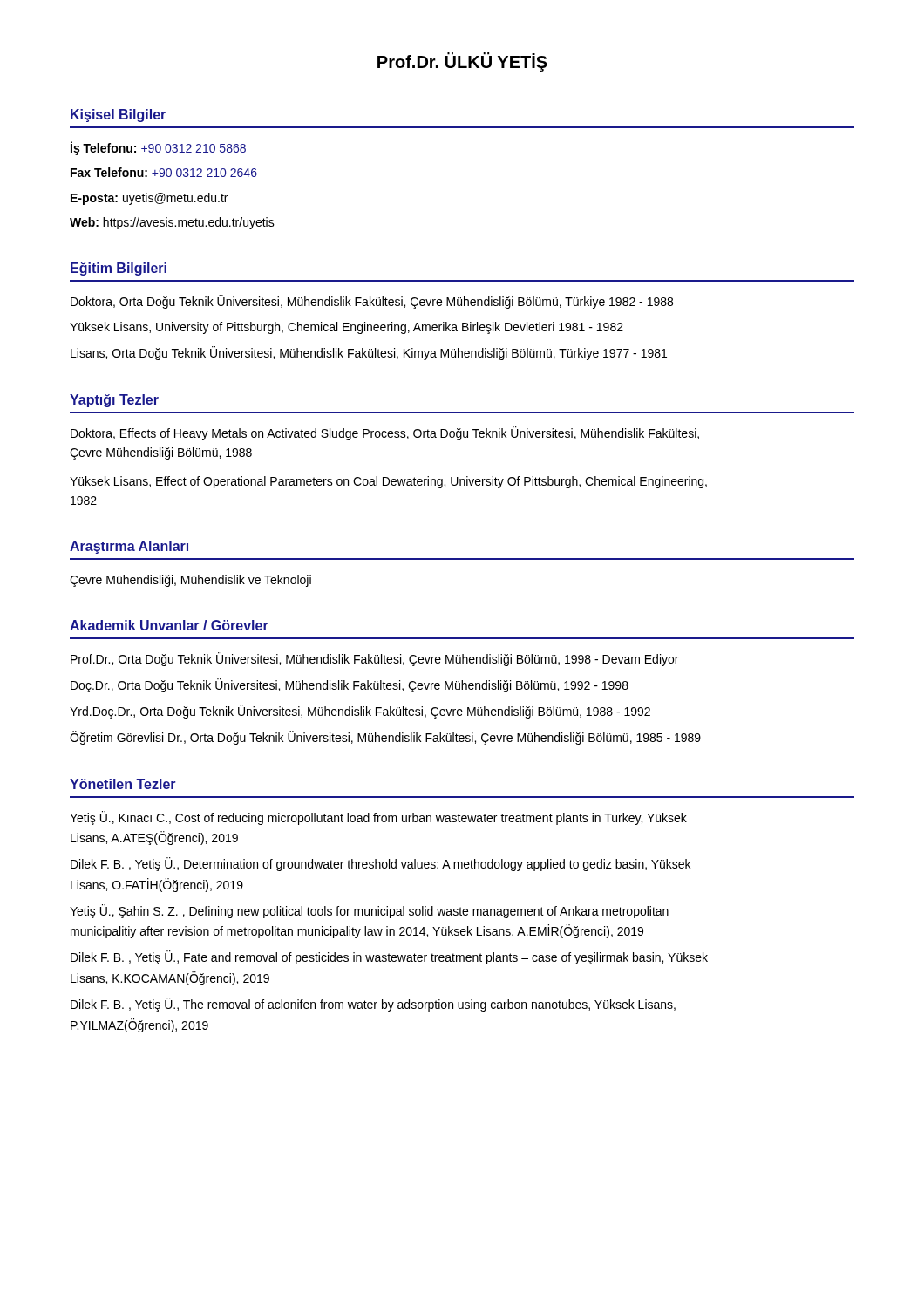
Task: Click on the section header that says "Araştırma Alanları"
Action: (x=130, y=546)
